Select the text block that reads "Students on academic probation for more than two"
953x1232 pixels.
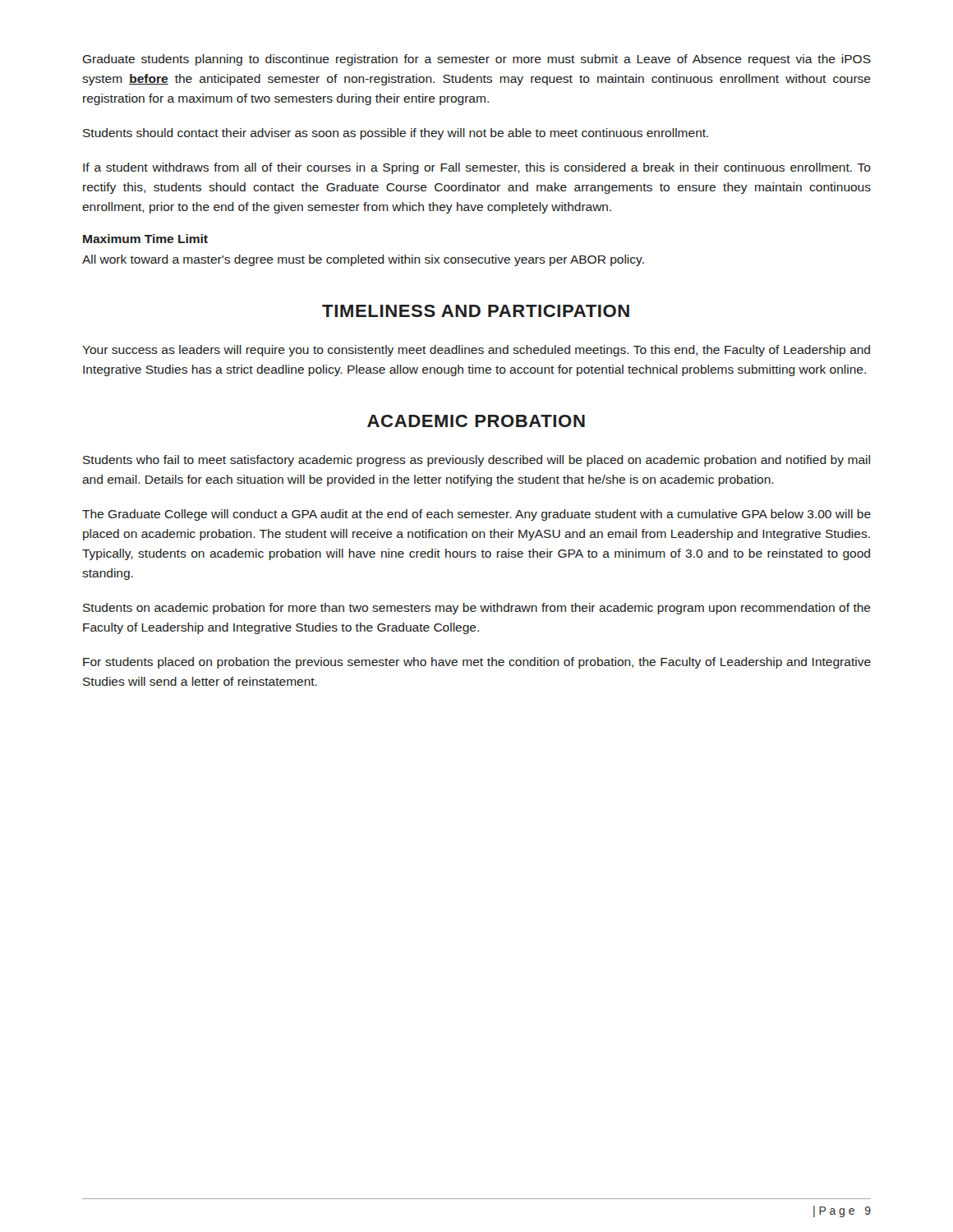[x=476, y=618]
